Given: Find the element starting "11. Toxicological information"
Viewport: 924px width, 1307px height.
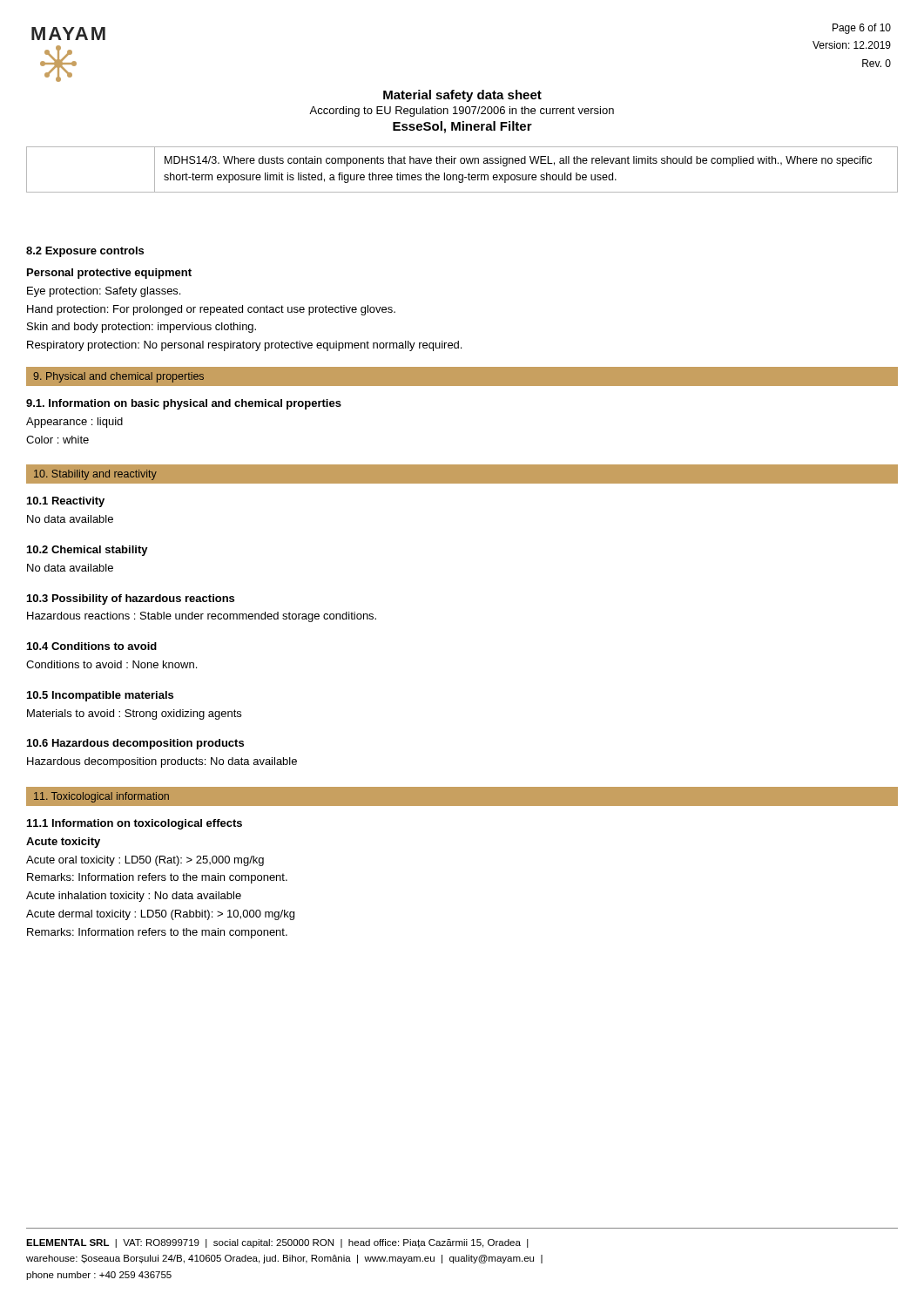Looking at the screenshot, I should pyautogui.click(x=101, y=796).
